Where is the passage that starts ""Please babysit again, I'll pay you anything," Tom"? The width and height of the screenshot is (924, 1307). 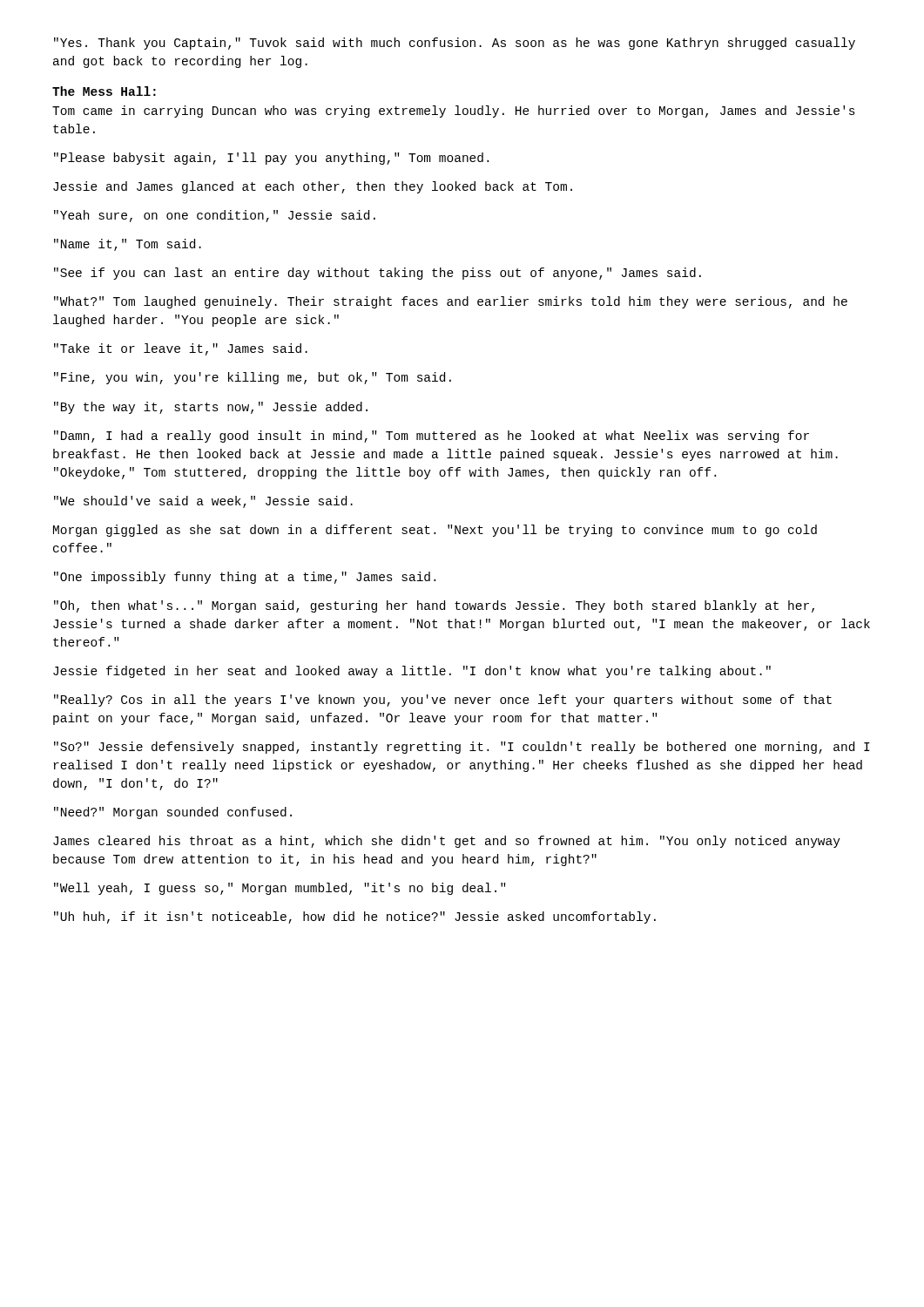(272, 159)
